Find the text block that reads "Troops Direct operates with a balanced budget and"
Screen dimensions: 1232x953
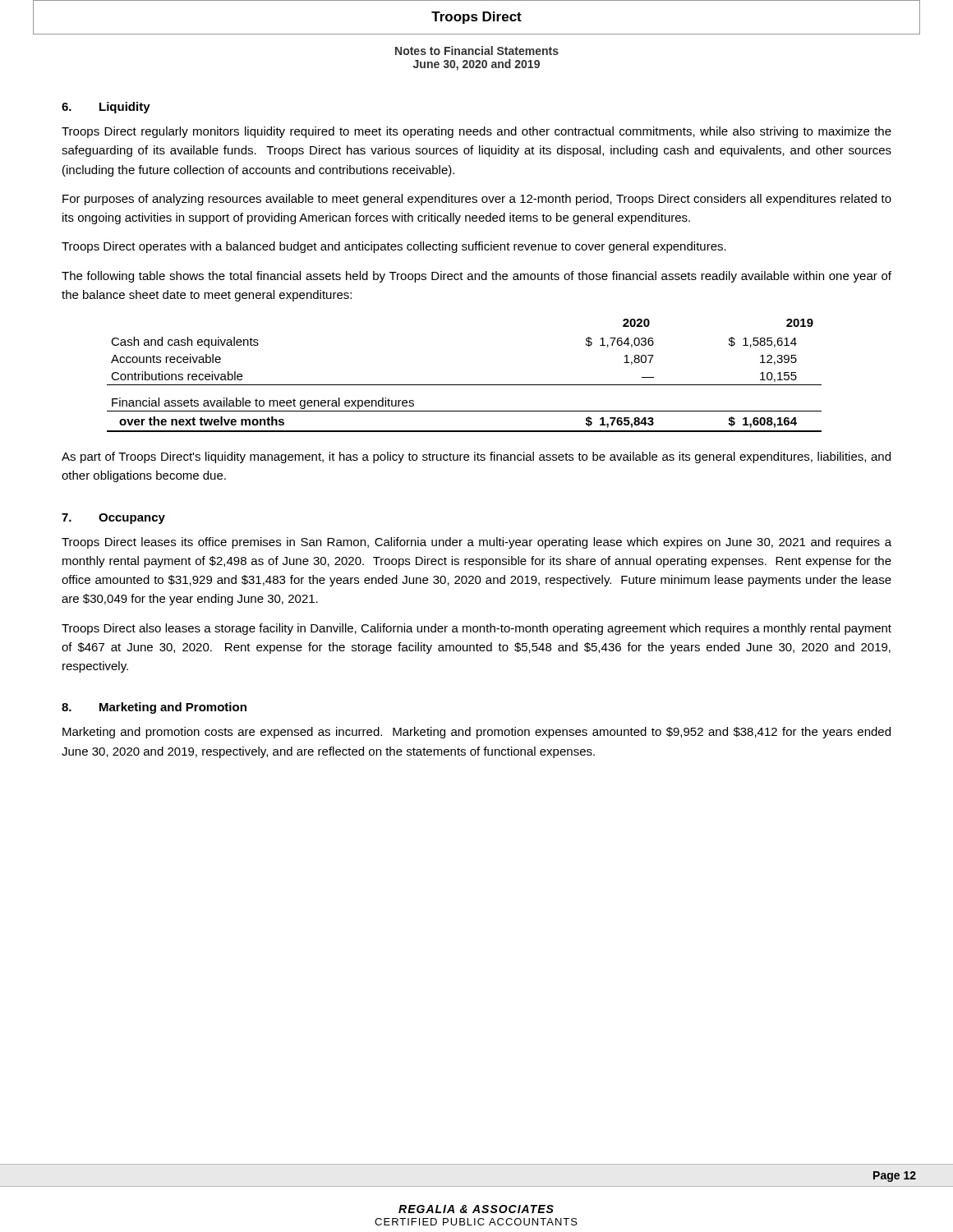pos(394,246)
